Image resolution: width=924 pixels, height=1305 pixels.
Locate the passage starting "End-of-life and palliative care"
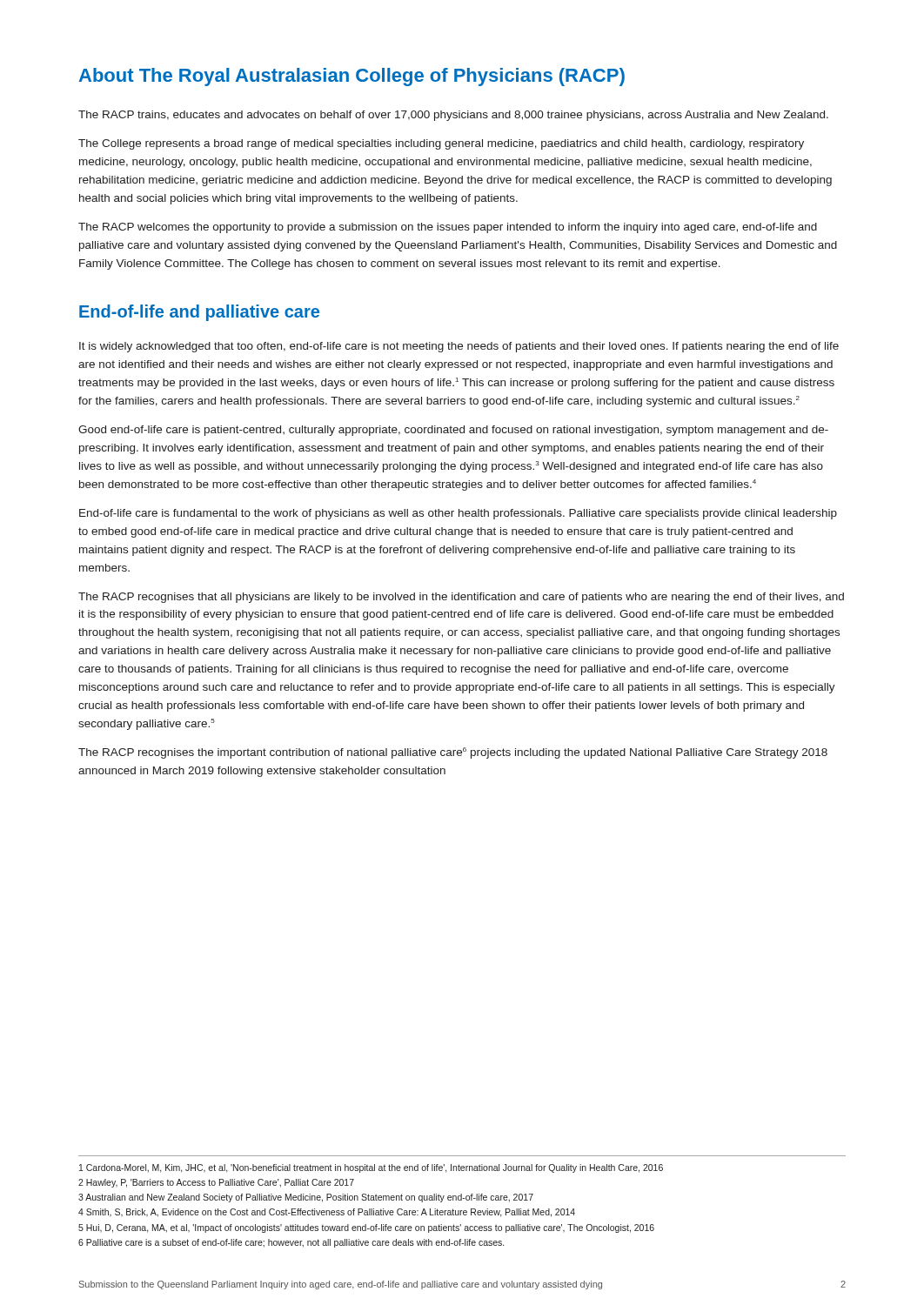click(x=199, y=313)
